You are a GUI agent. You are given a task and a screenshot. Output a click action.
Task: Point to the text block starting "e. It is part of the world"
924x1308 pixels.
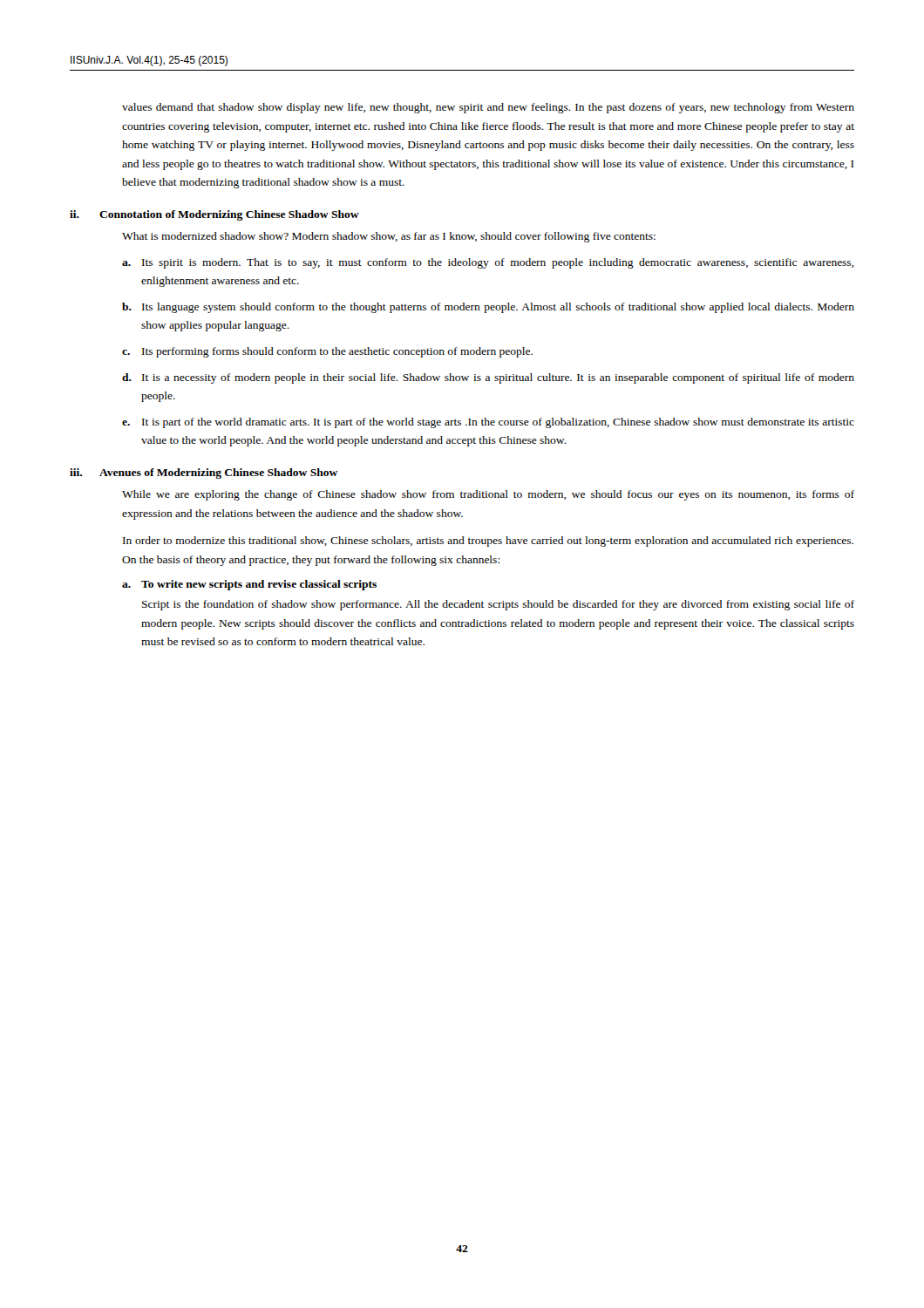click(x=488, y=431)
